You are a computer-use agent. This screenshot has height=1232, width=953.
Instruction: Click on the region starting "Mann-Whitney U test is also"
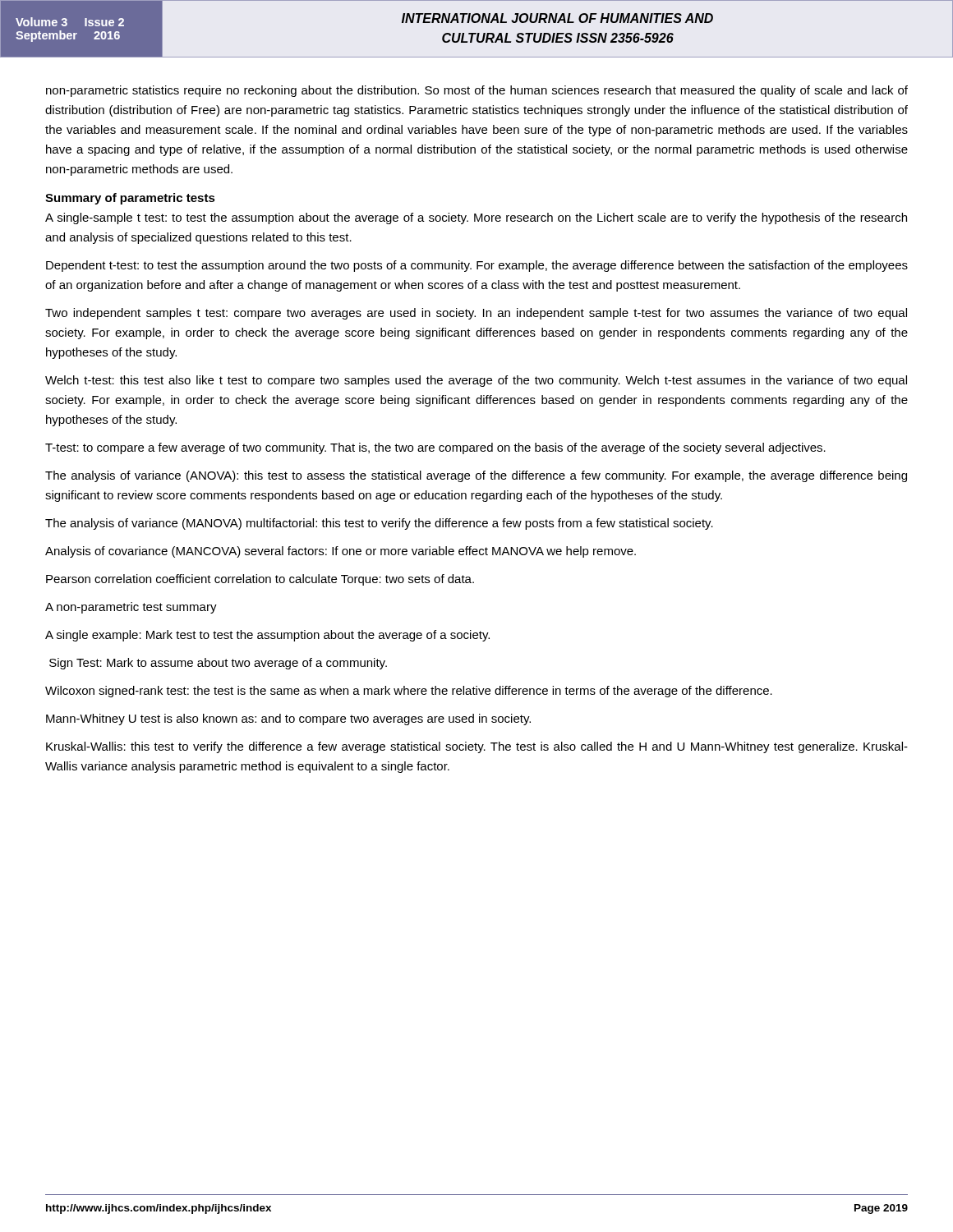tap(289, 718)
